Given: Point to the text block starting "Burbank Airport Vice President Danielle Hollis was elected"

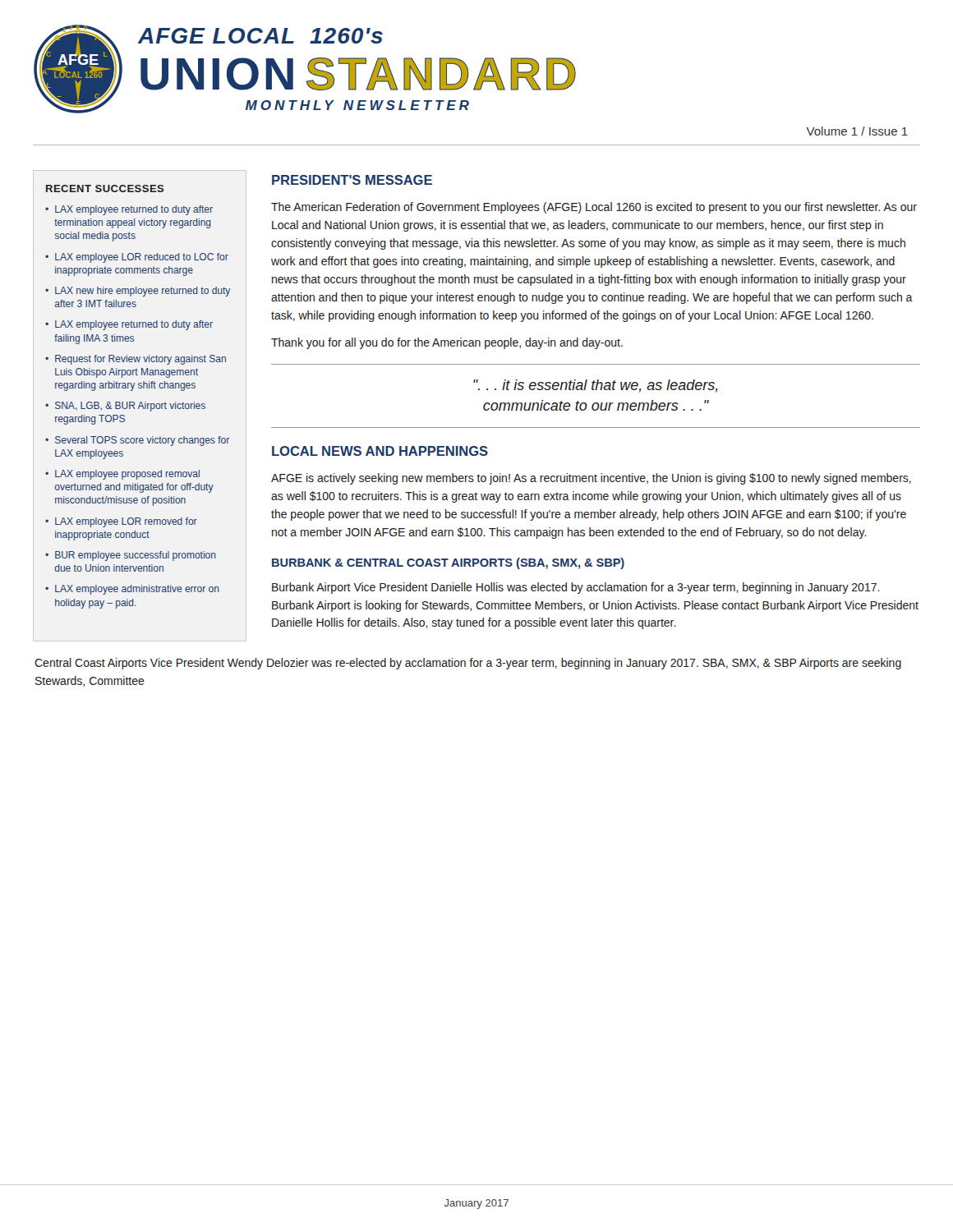Looking at the screenshot, I should 596,606.
